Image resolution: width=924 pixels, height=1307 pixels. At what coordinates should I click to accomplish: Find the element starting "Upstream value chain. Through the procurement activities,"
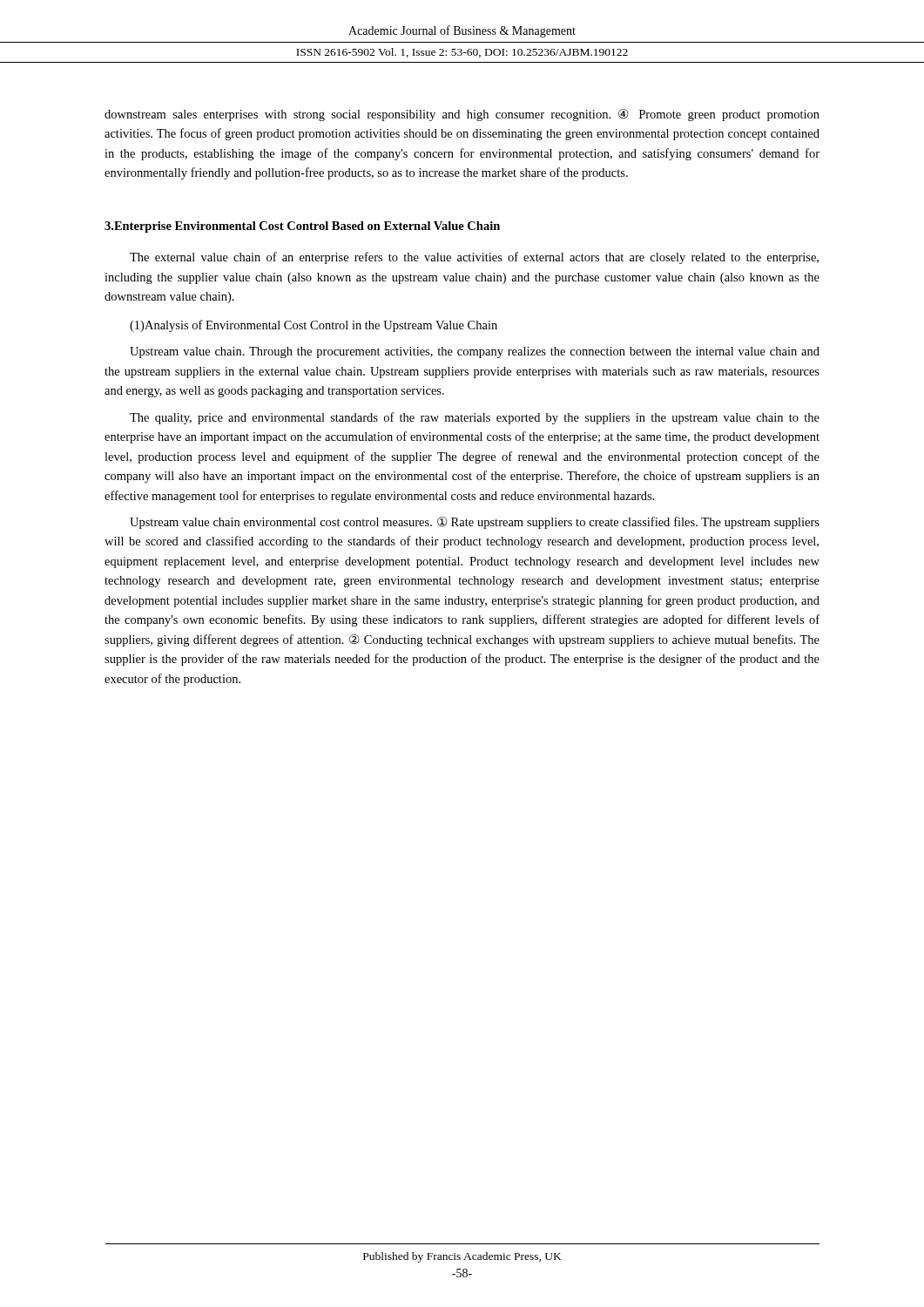tap(462, 371)
